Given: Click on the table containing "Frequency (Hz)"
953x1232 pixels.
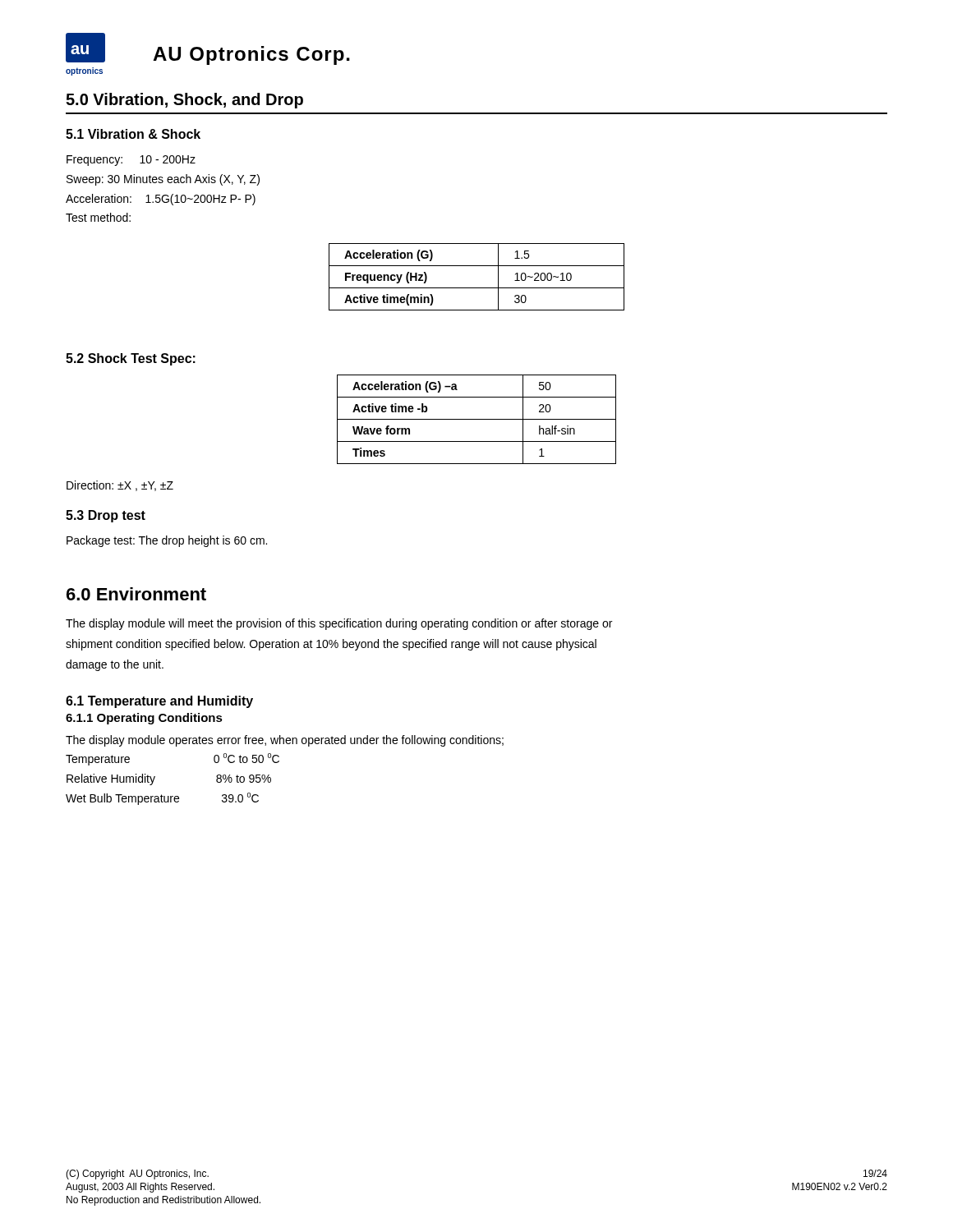Looking at the screenshot, I should click(476, 277).
